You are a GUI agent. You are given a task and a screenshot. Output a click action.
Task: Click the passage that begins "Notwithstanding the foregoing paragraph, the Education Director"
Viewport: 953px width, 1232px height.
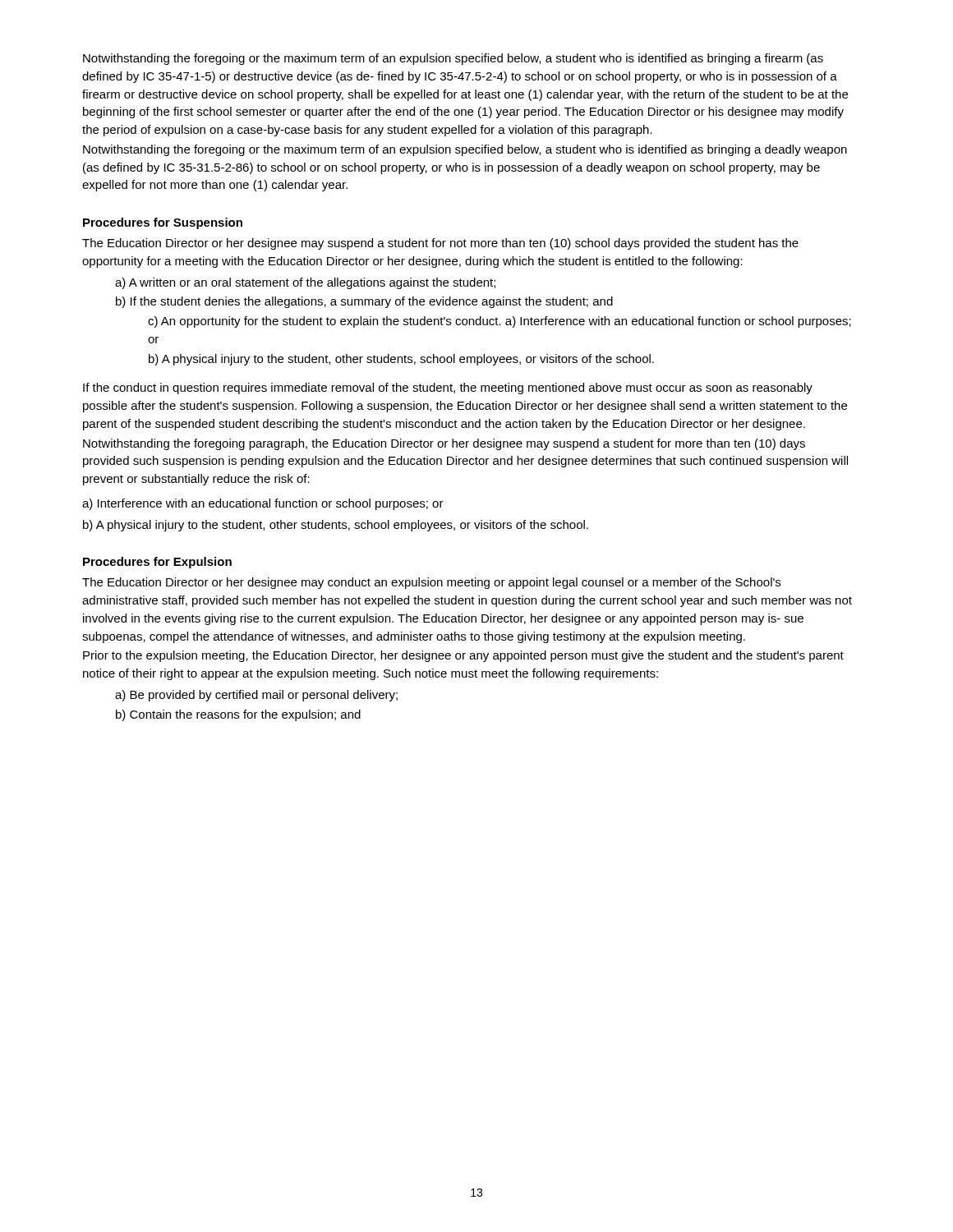click(x=468, y=461)
